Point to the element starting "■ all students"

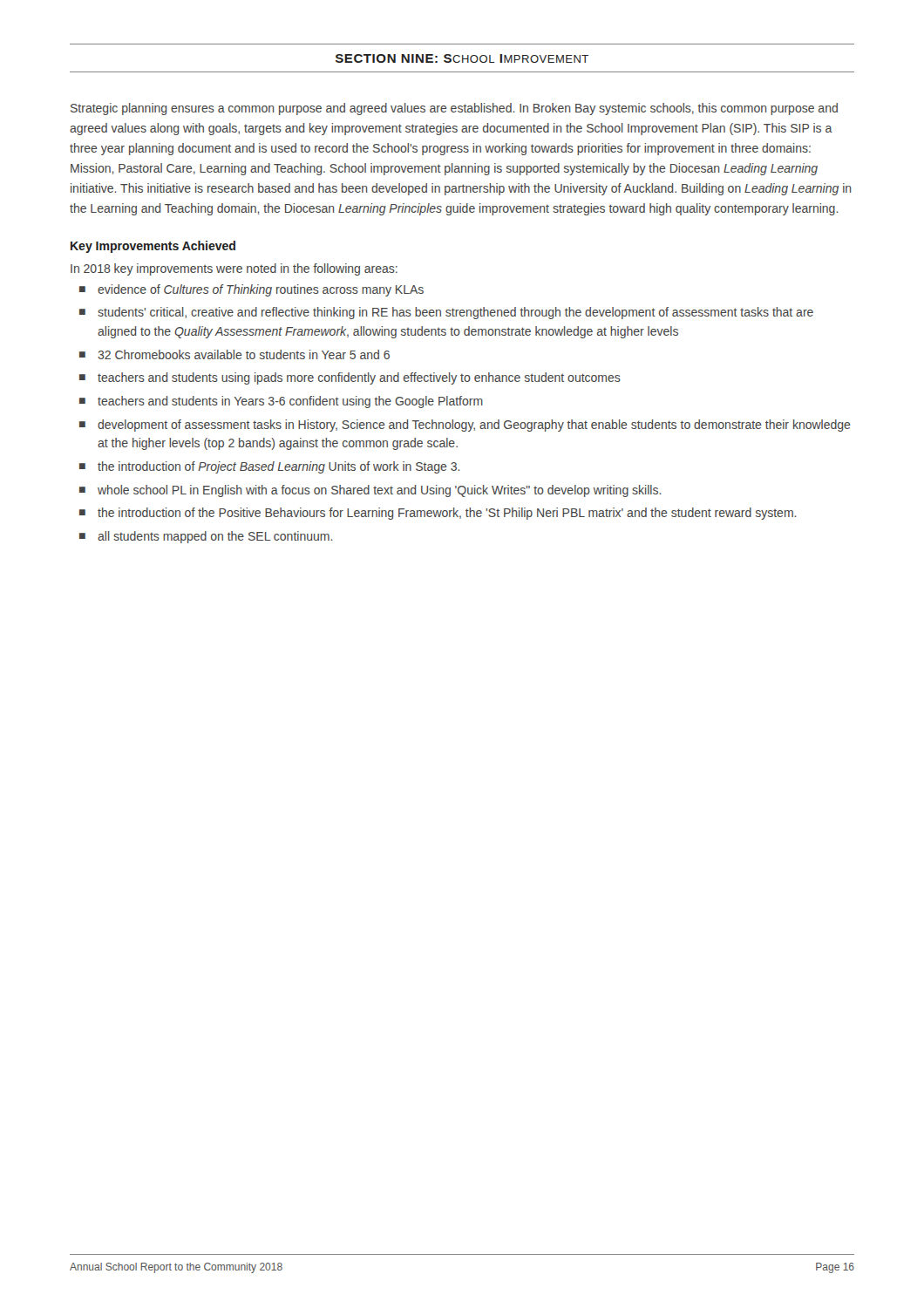(206, 537)
